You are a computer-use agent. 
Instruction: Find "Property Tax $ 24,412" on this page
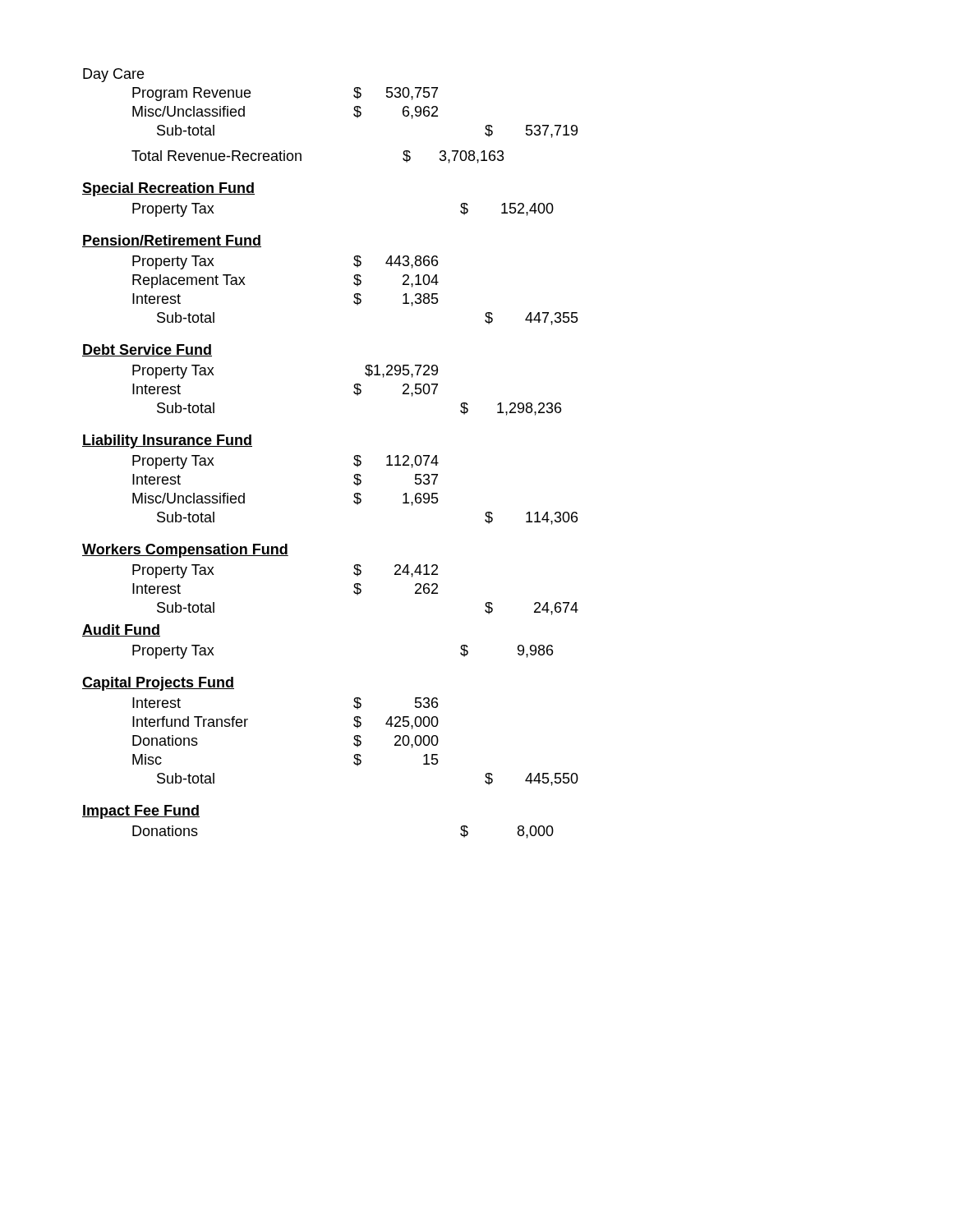click(178, 571)
